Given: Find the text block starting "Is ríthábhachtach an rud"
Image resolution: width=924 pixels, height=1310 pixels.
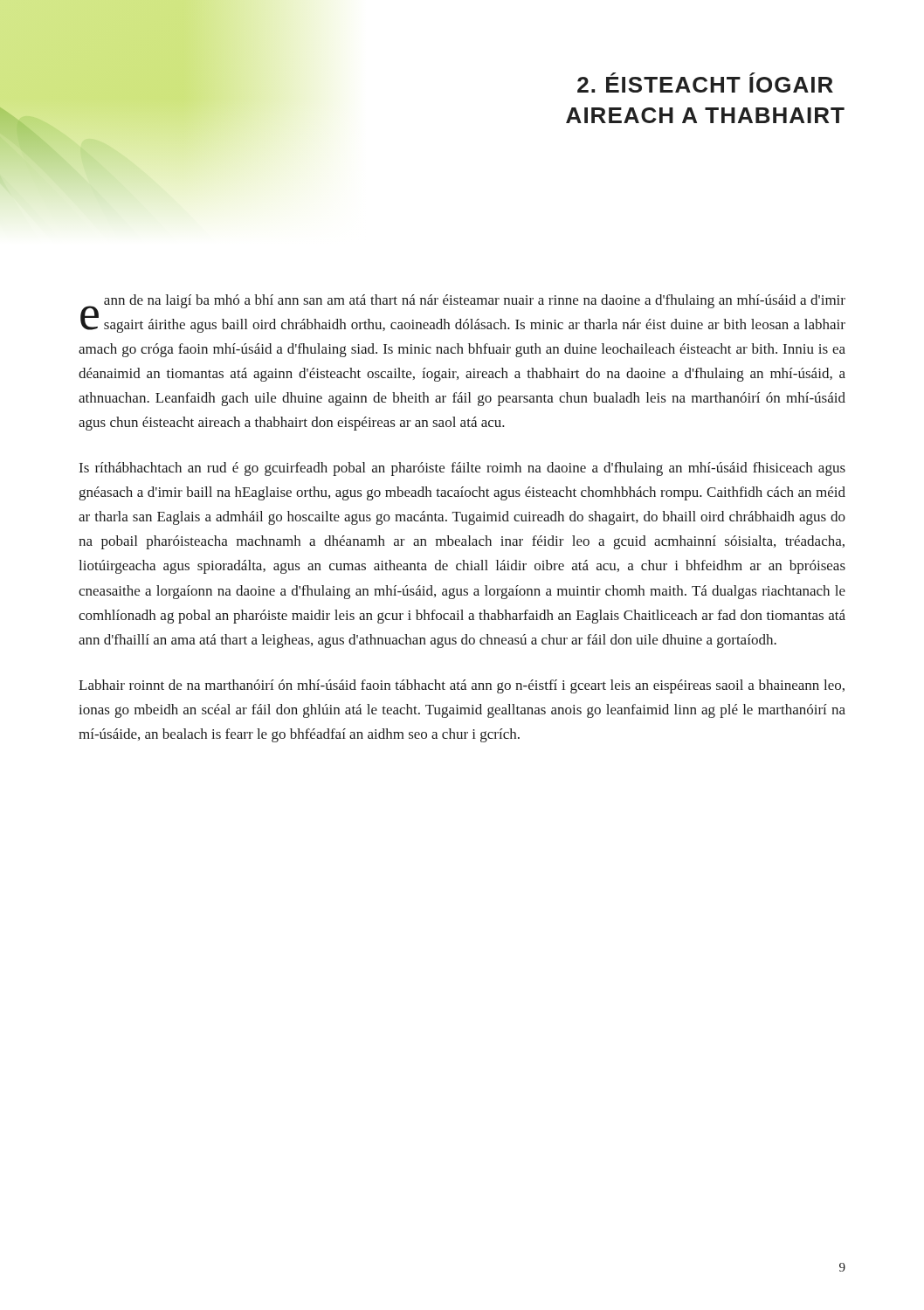Looking at the screenshot, I should 462,554.
